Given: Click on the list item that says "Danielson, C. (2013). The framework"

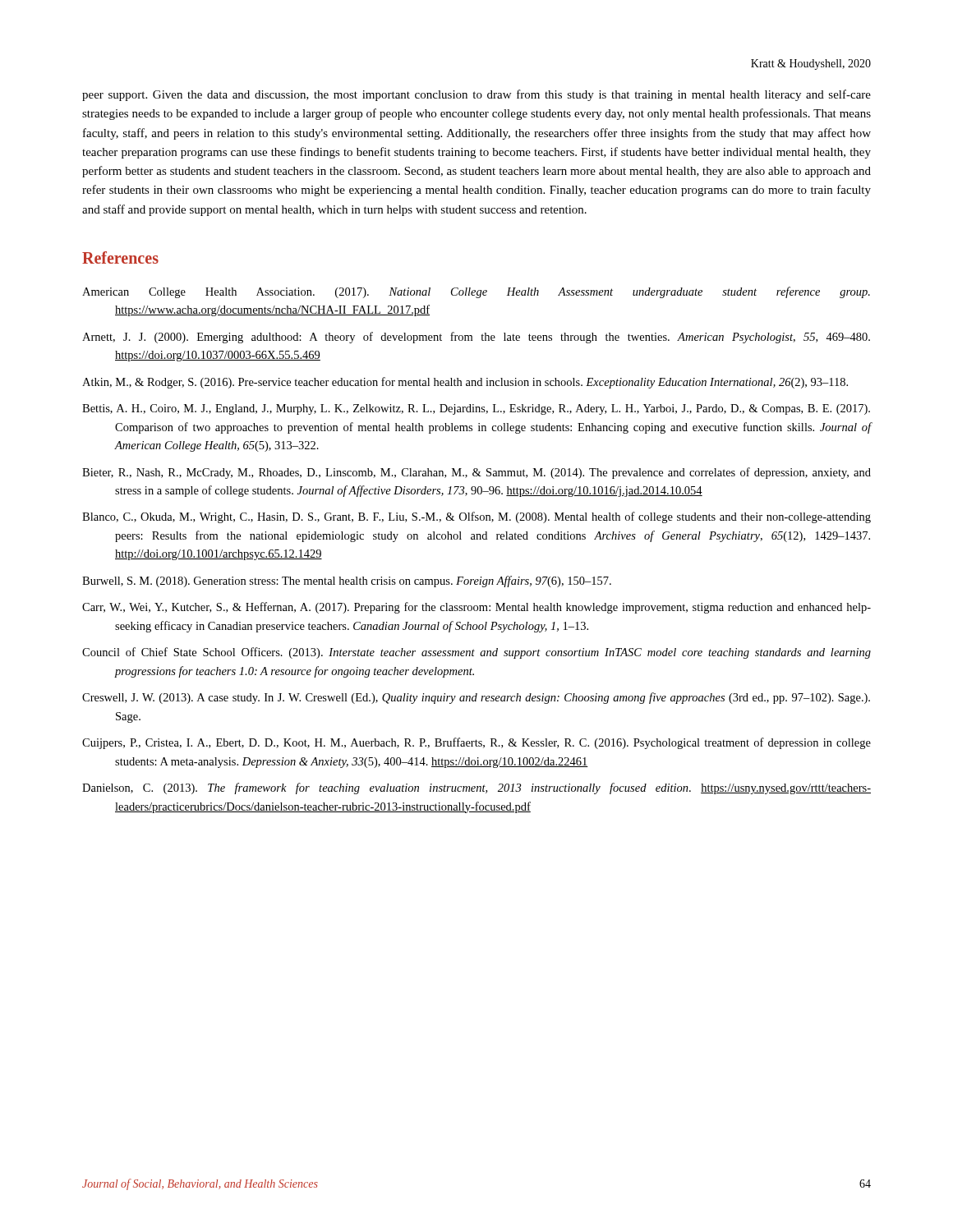Looking at the screenshot, I should [x=476, y=797].
